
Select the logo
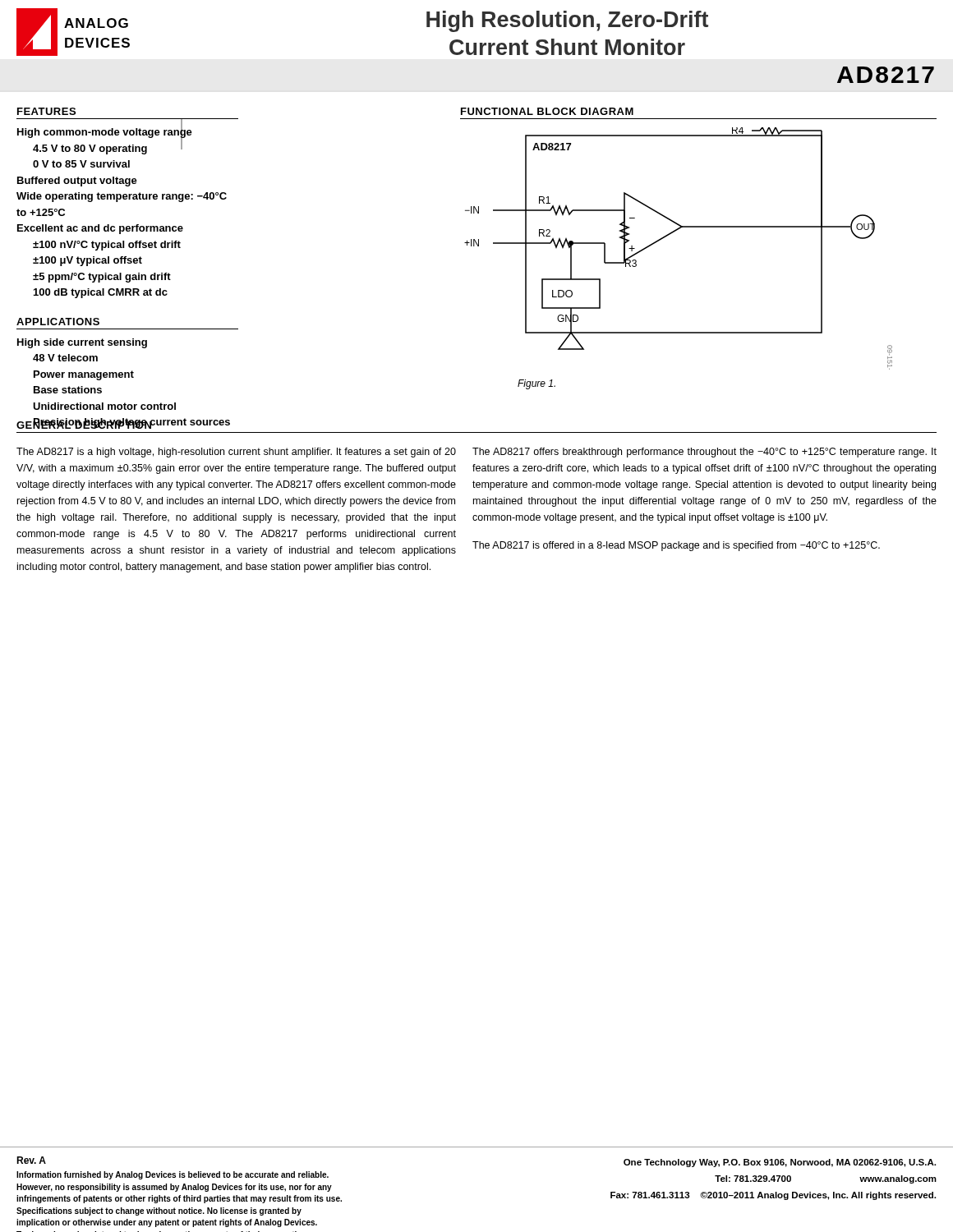[x=101, y=34]
